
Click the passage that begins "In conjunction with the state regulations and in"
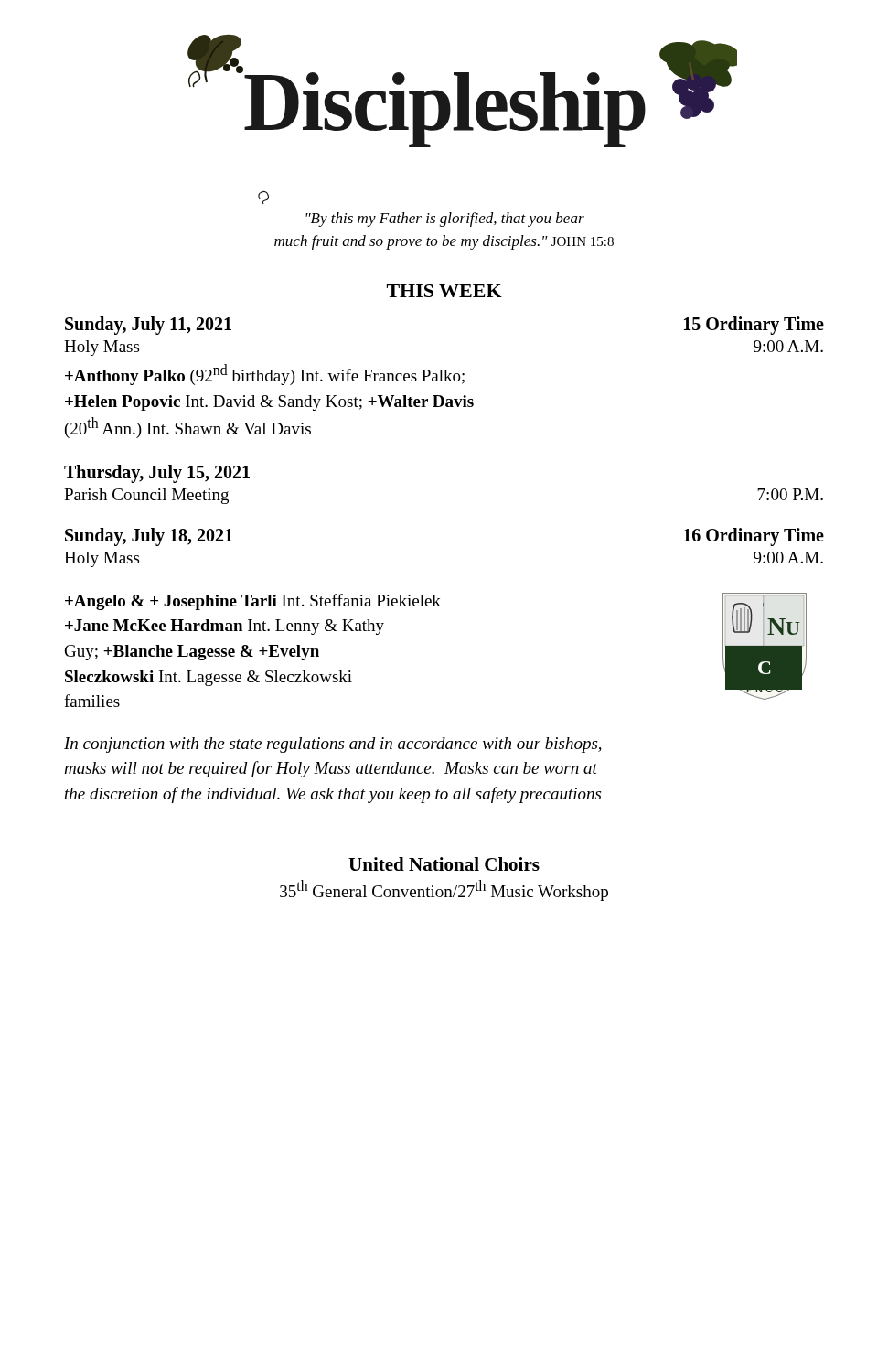(x=333, y=768)
